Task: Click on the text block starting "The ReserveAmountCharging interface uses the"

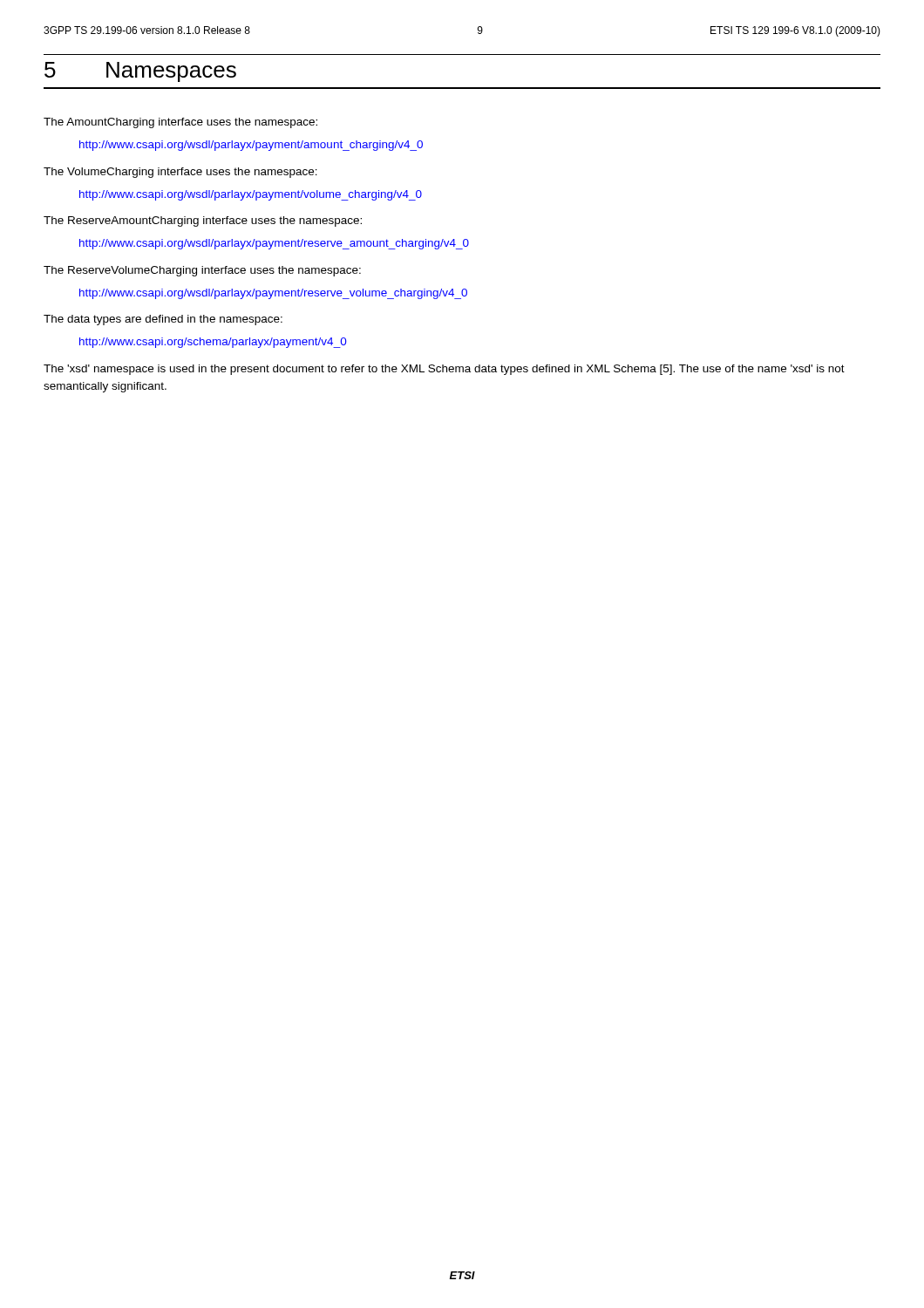Action: click(x=203, y=220)
